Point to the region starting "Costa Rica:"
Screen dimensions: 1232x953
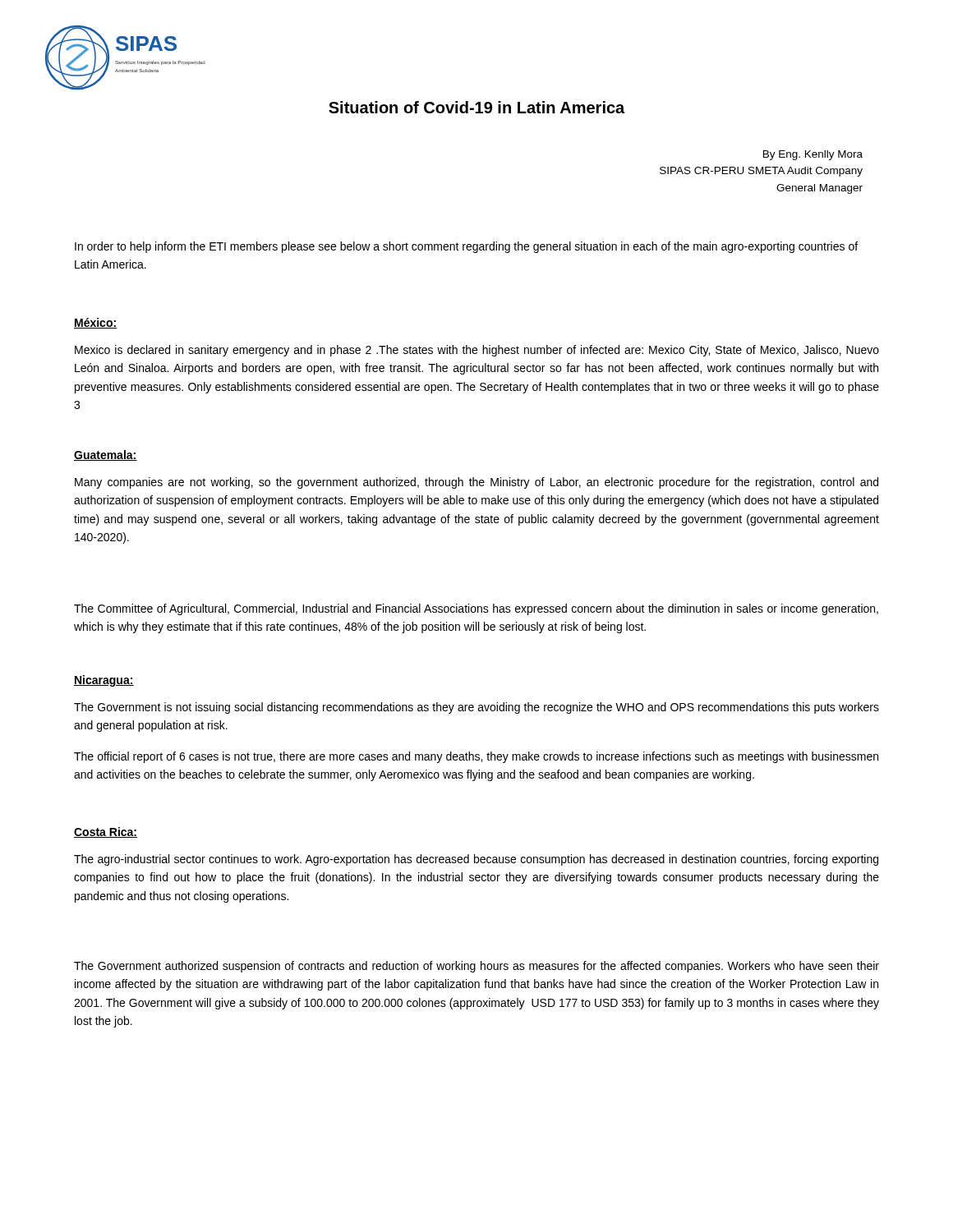coord(106,832)
